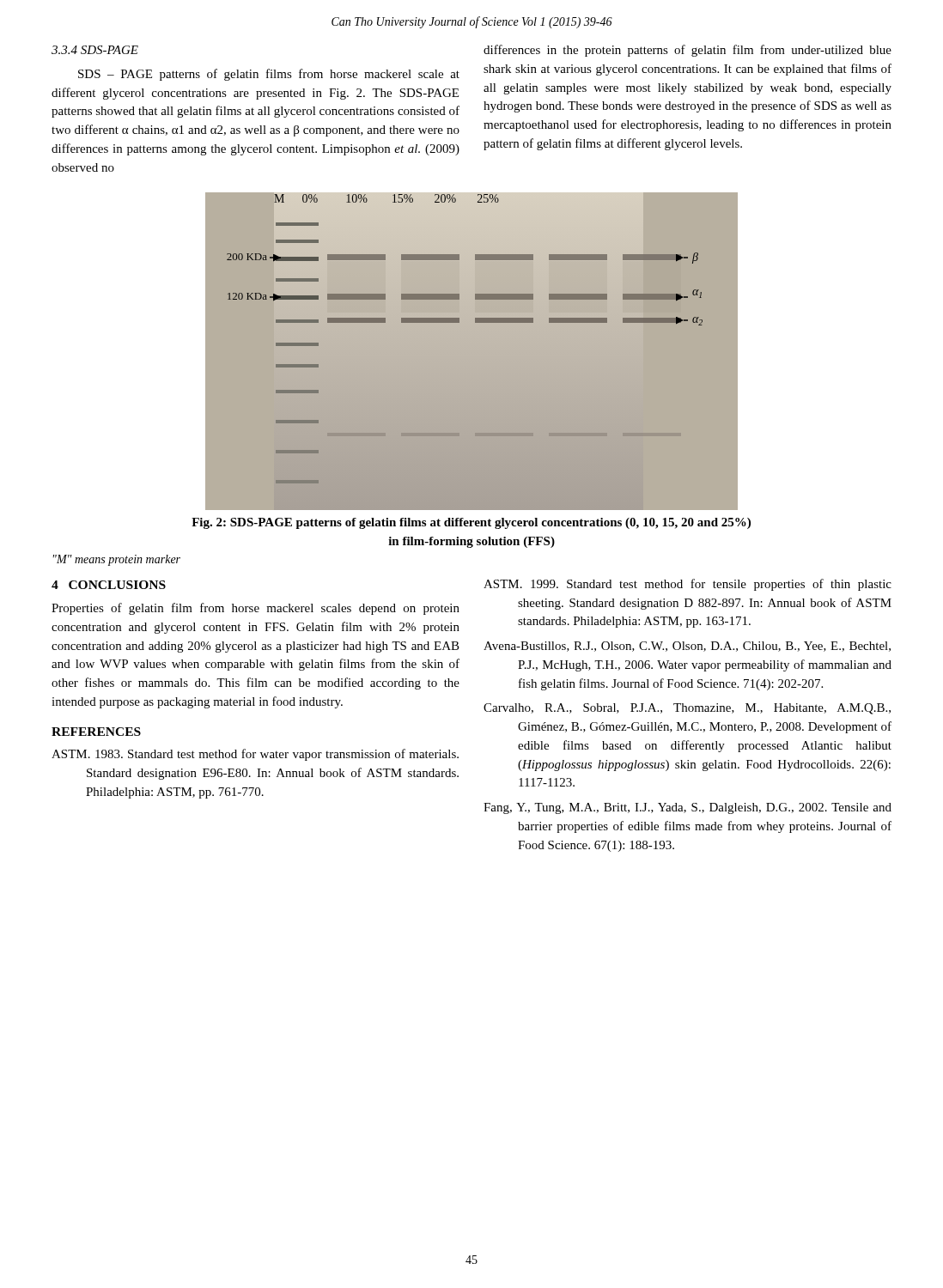
Task: Find the text starting "3.3.4 SDS-PAGE"
Action: coord(95,50)
